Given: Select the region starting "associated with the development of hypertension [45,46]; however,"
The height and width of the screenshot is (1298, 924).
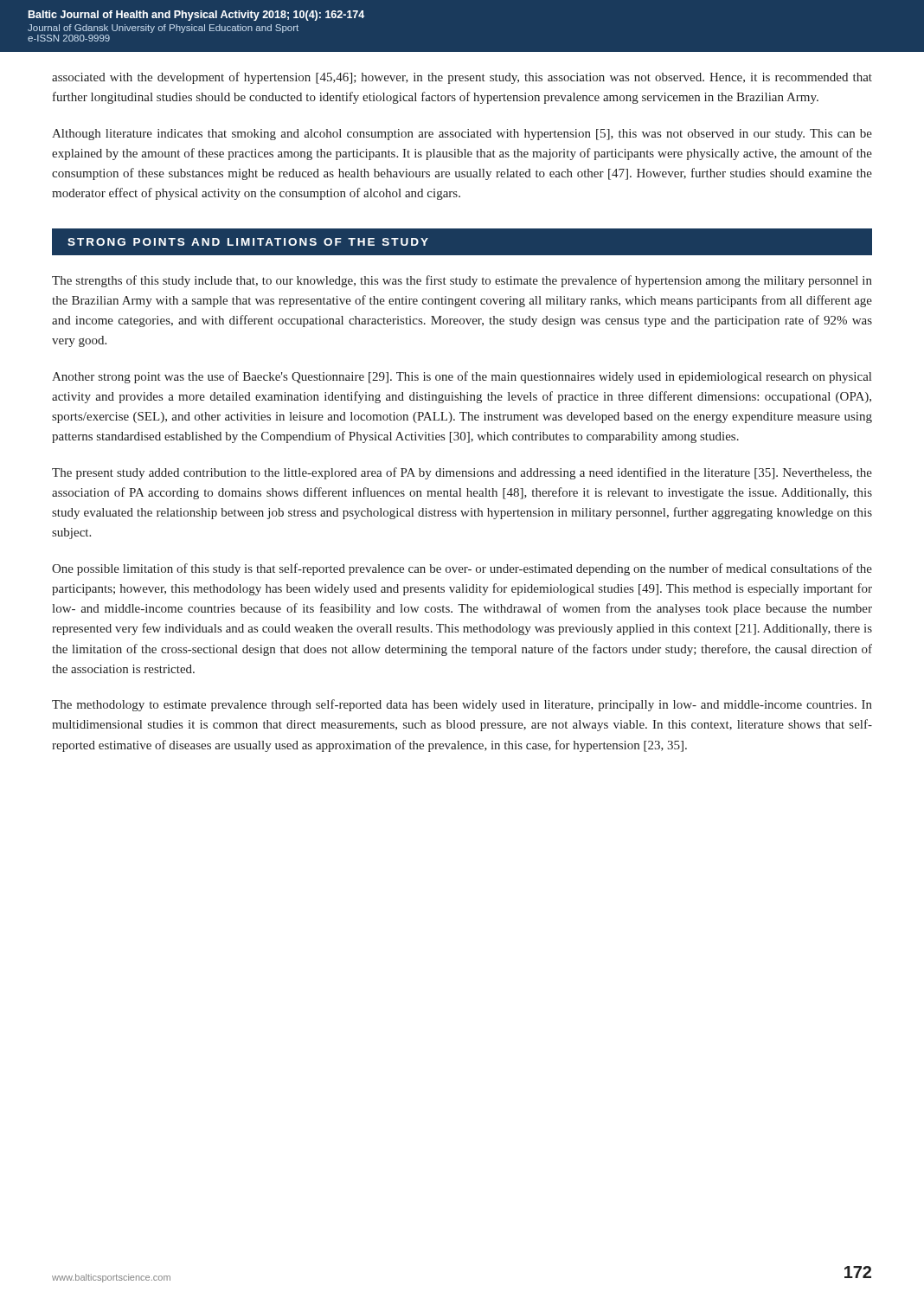Looking at the screenshot, I should coord(462,87).
